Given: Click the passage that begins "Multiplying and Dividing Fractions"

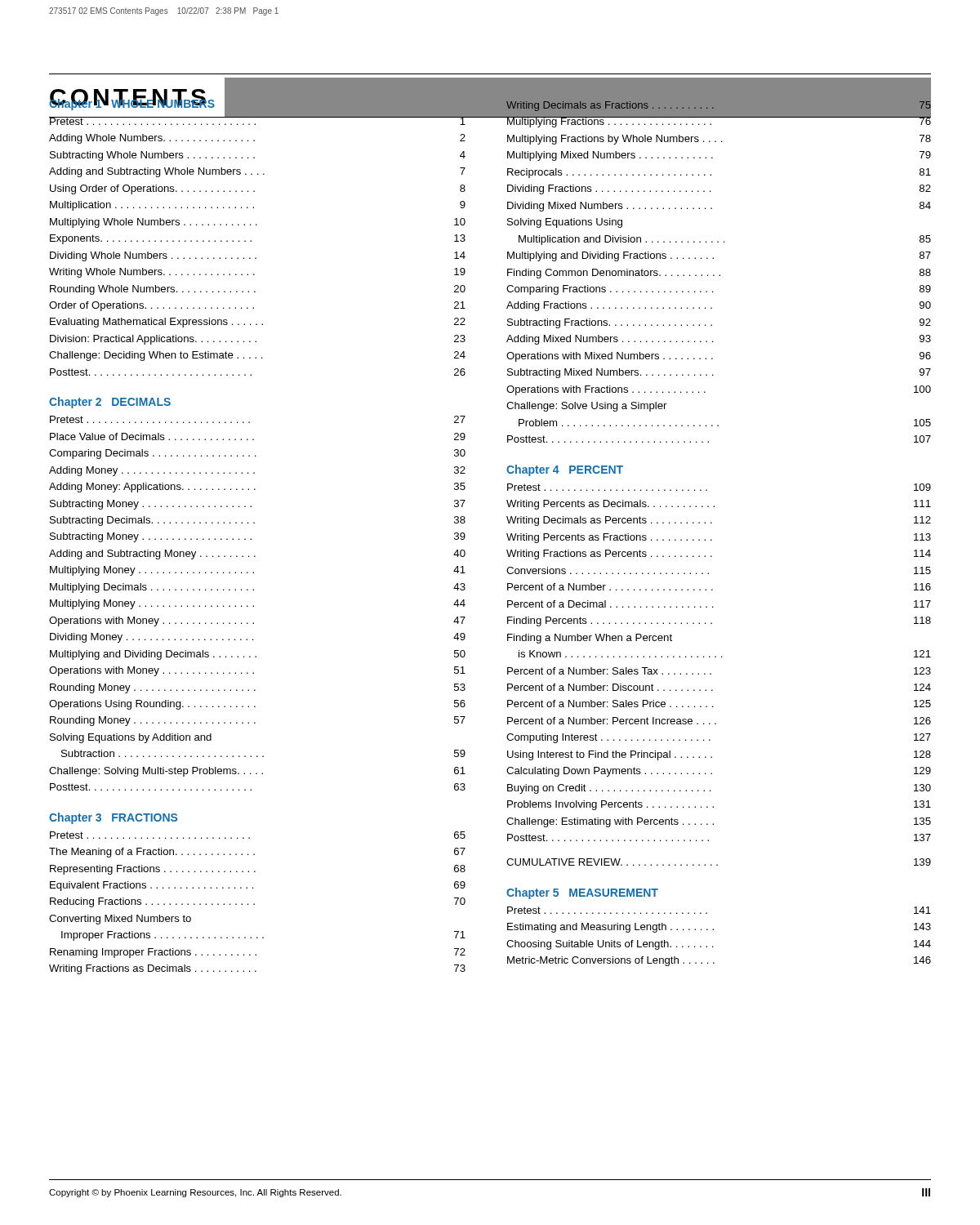Looking at the screenshot, I should pos(719,256).
